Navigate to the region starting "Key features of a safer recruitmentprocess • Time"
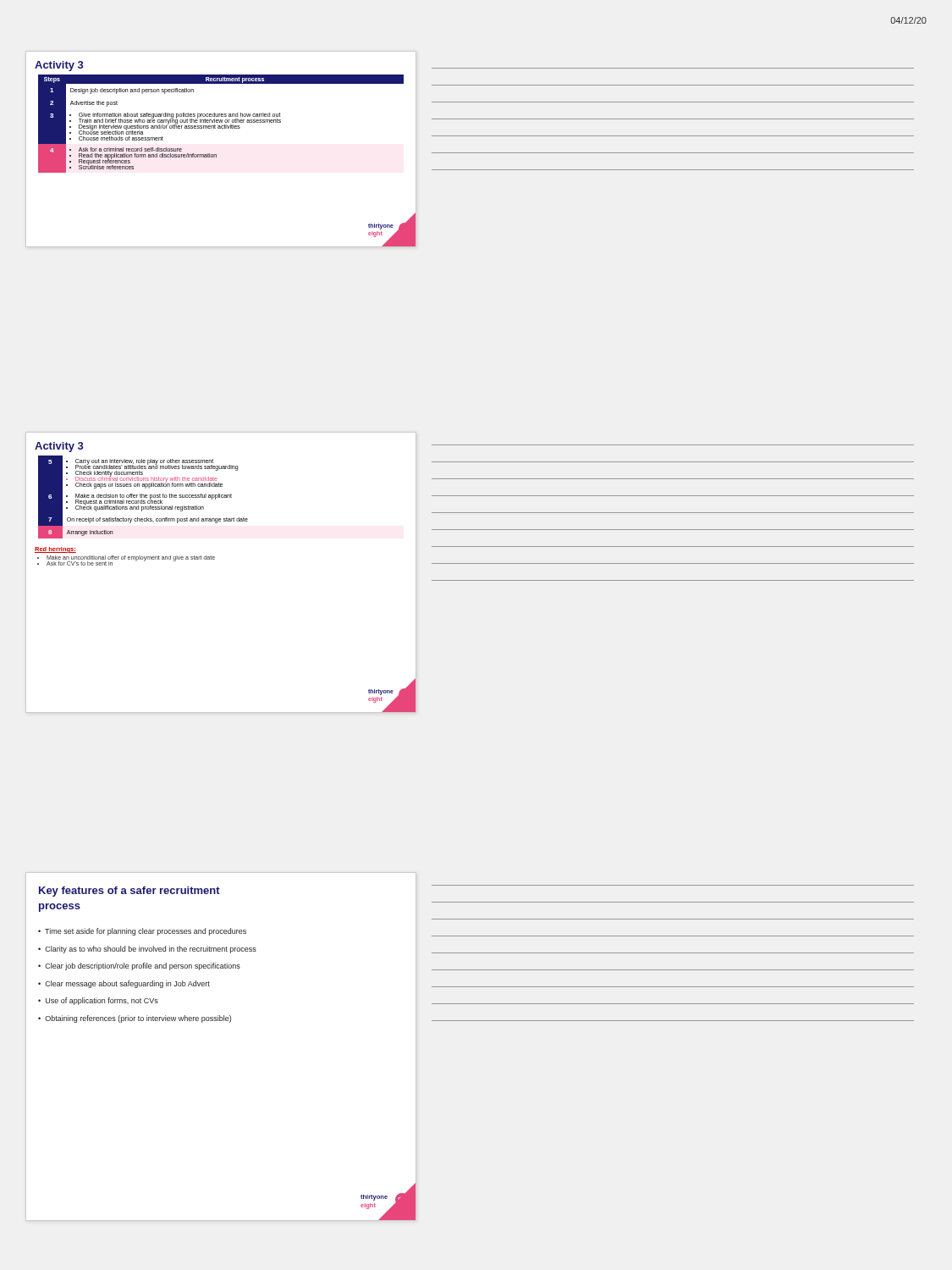 tap(129, 892)
